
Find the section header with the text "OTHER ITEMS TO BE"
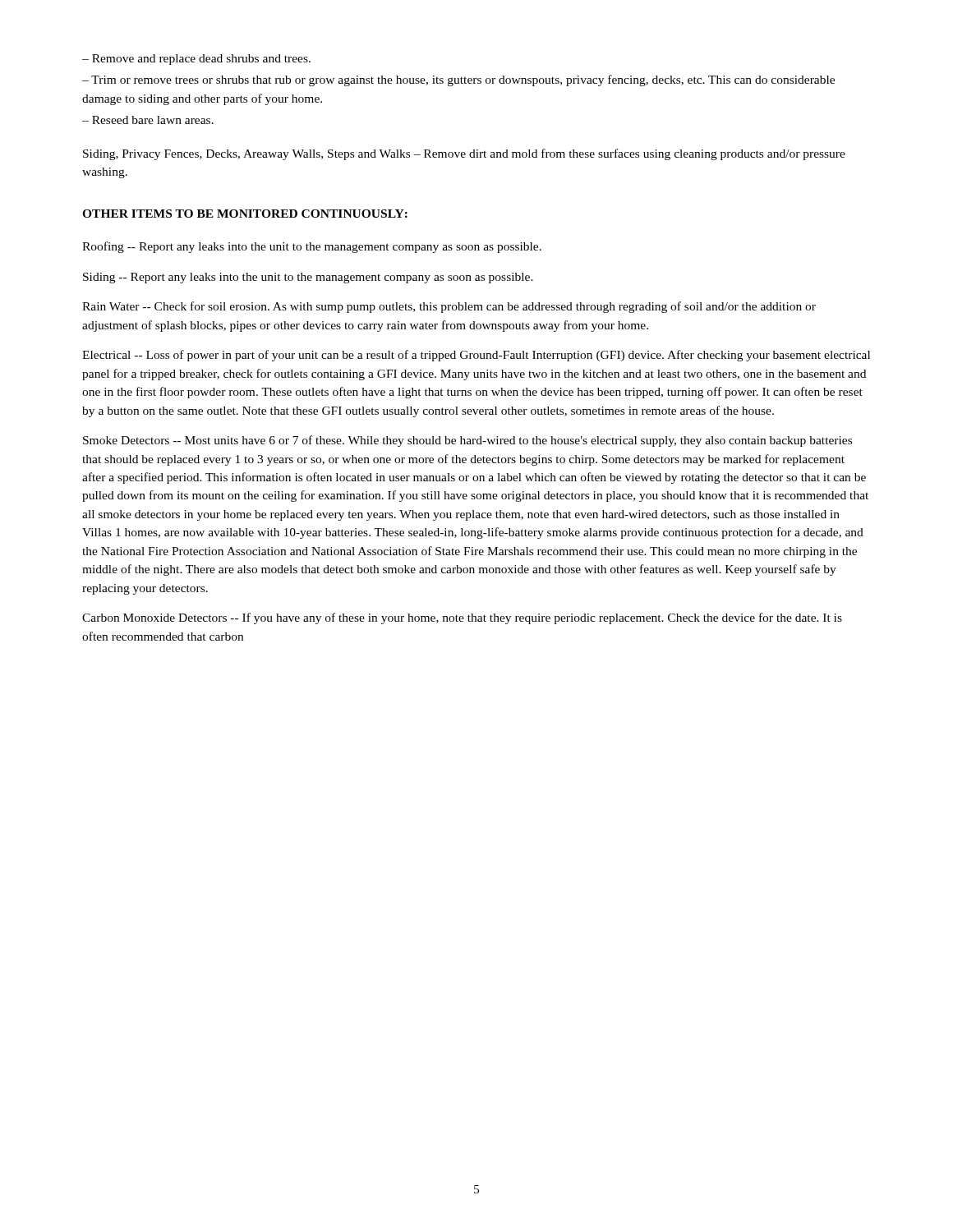tap(245, 213)
